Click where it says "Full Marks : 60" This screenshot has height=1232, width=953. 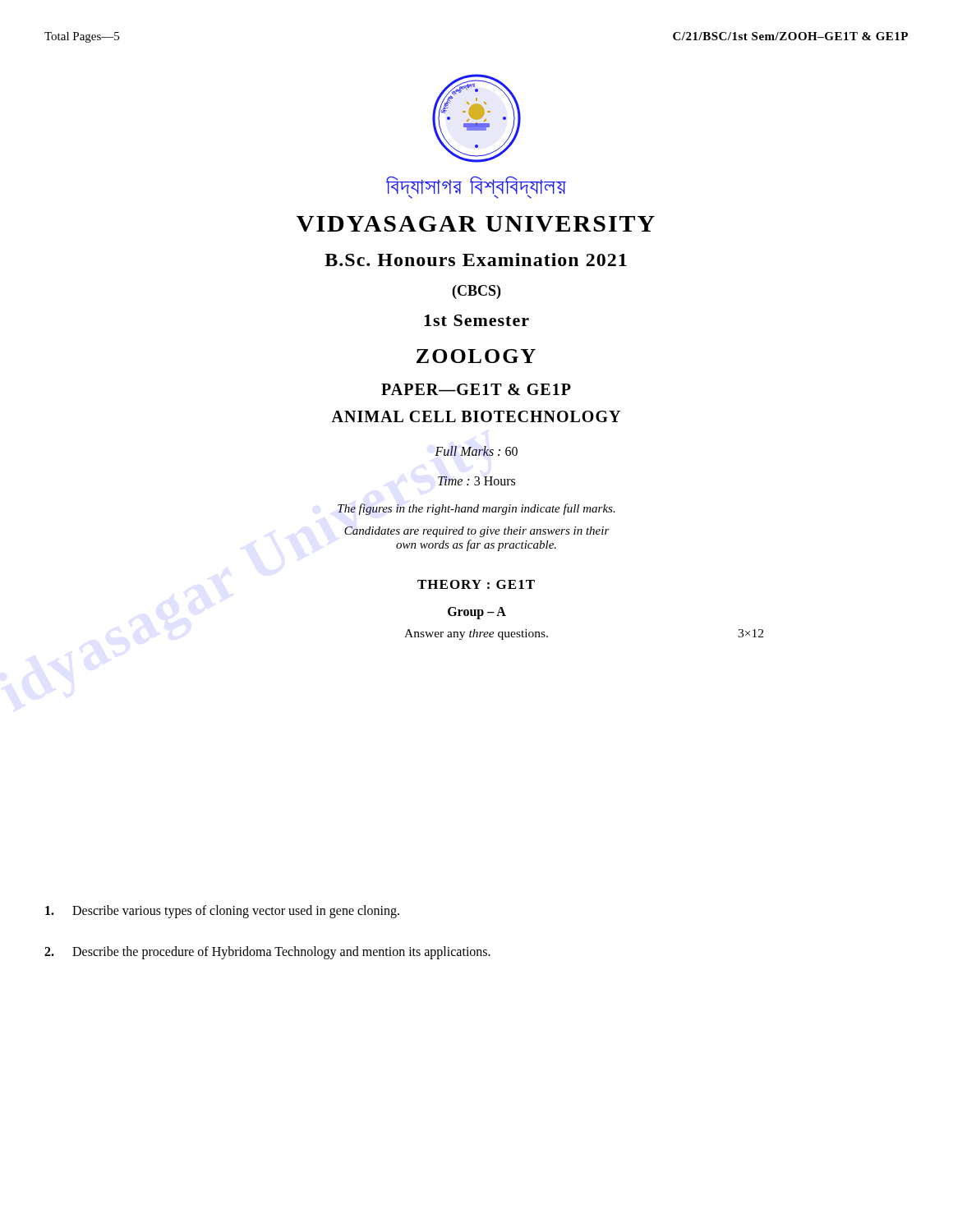pyautogui.click(x=476, y=451)
